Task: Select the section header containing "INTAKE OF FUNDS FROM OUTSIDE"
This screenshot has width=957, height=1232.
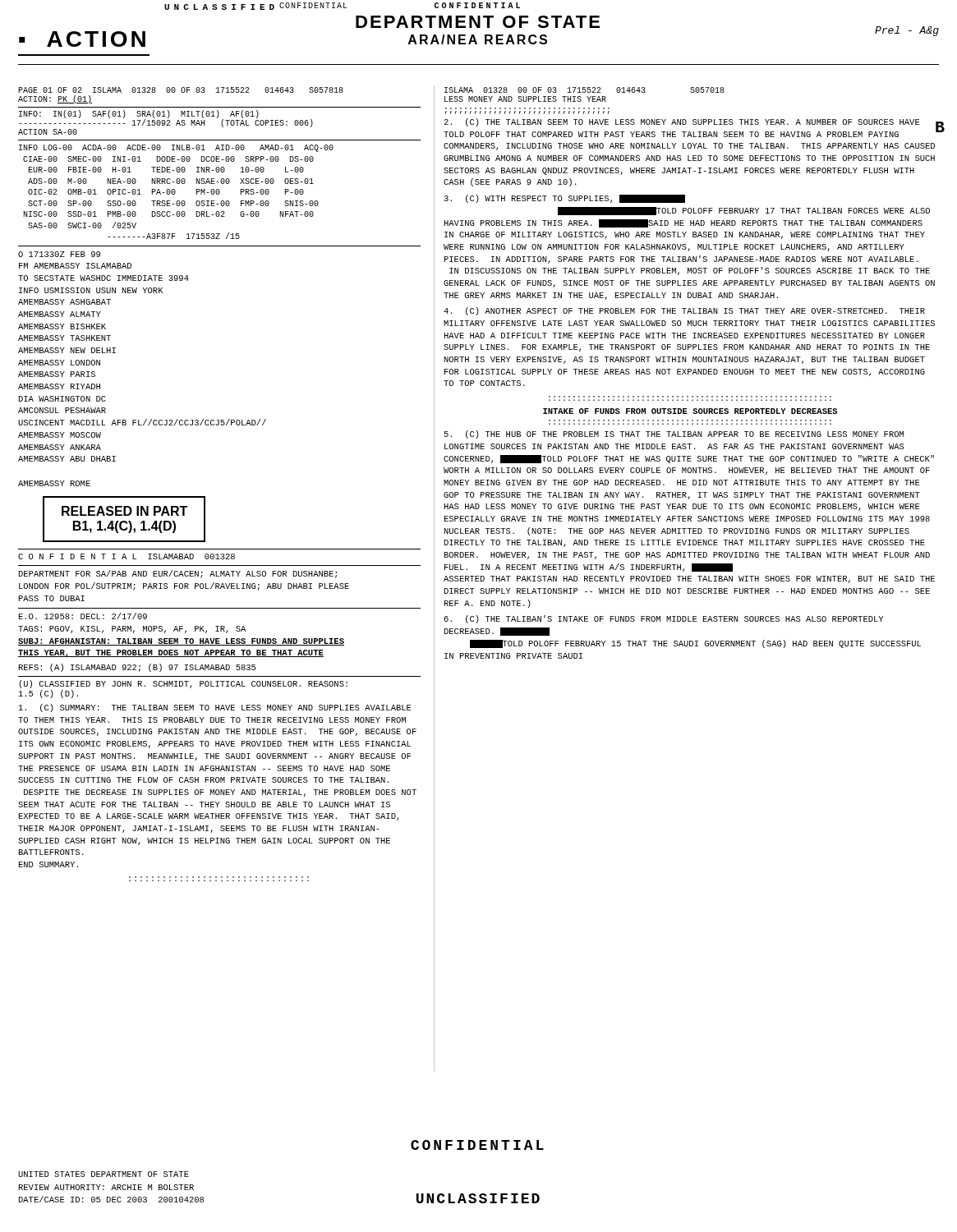Action: click(x=690, y=412)
